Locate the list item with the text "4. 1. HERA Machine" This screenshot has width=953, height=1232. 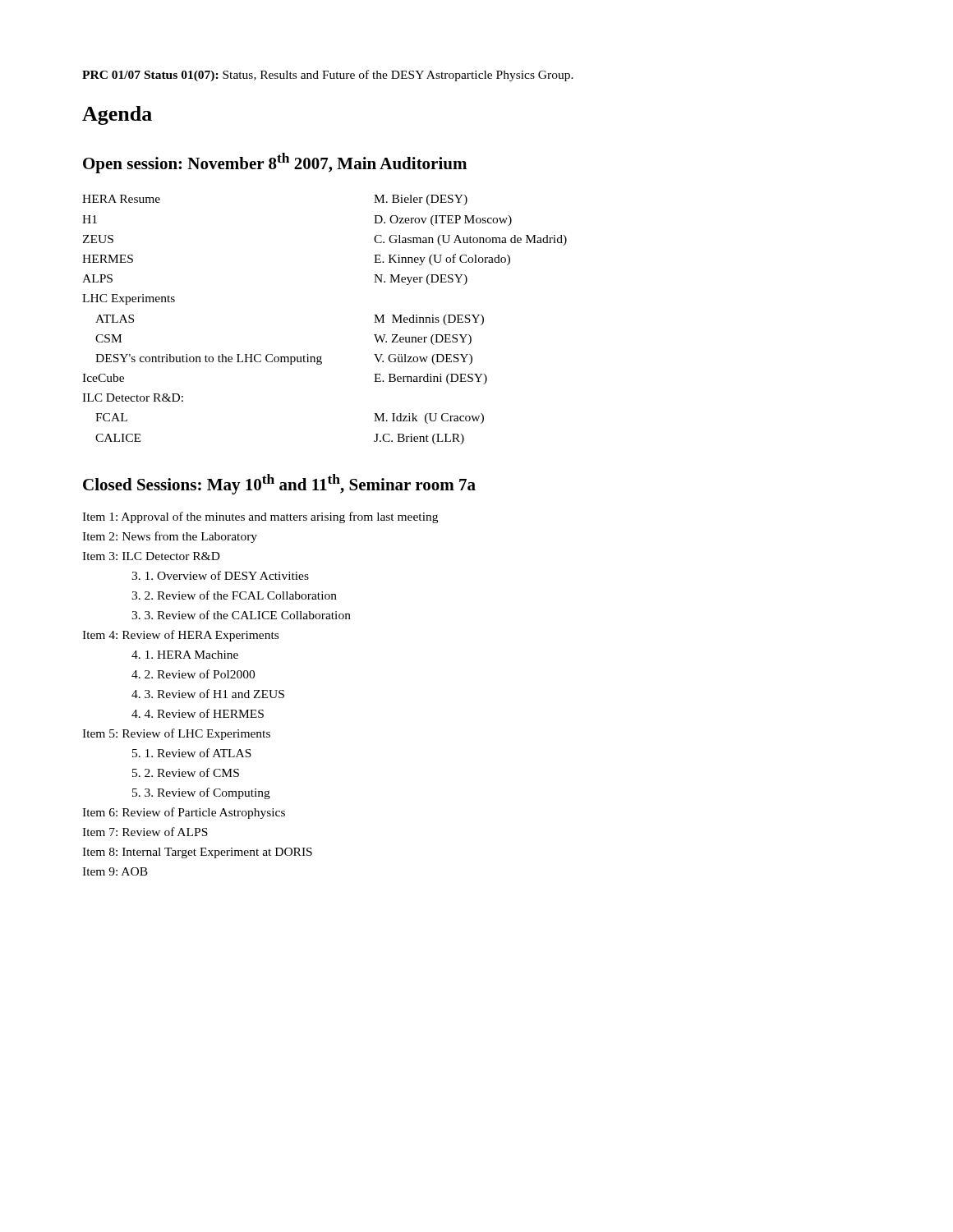tap(185, 654)
